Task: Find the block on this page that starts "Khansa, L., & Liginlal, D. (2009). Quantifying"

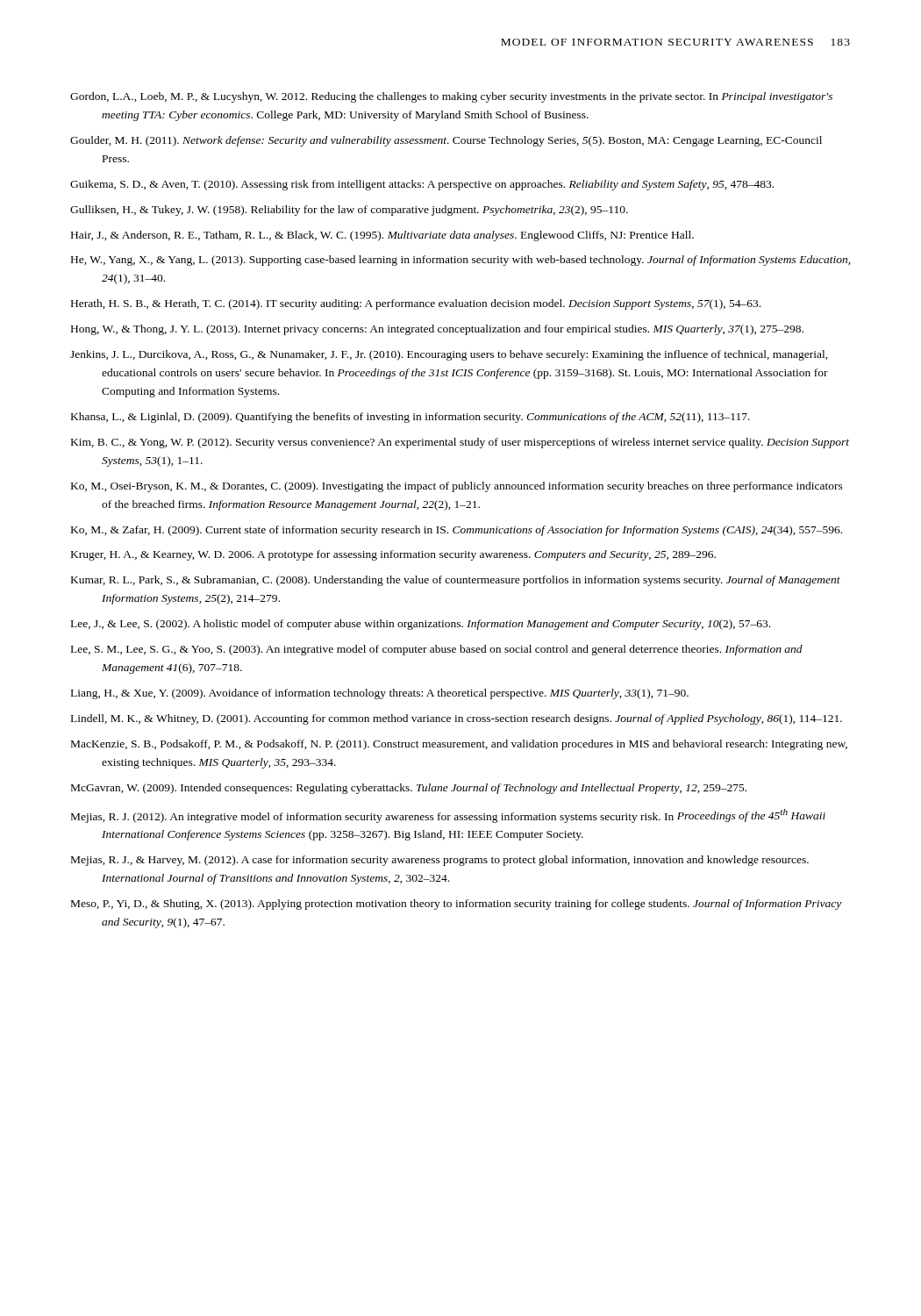Action: pyautogui.click(x=410, y=416)
